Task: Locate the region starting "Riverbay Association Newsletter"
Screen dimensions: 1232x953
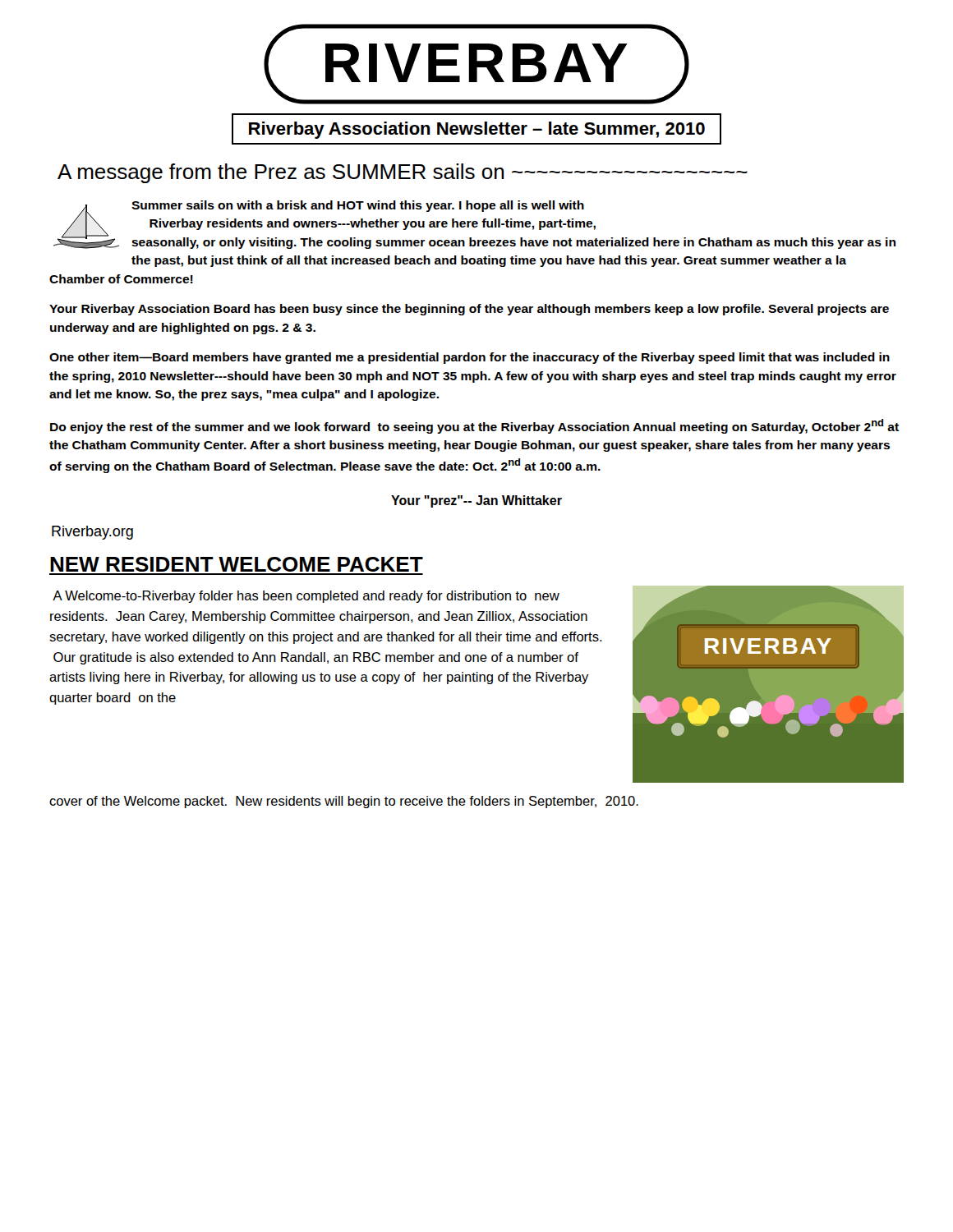Action: [x=476, y=129]
